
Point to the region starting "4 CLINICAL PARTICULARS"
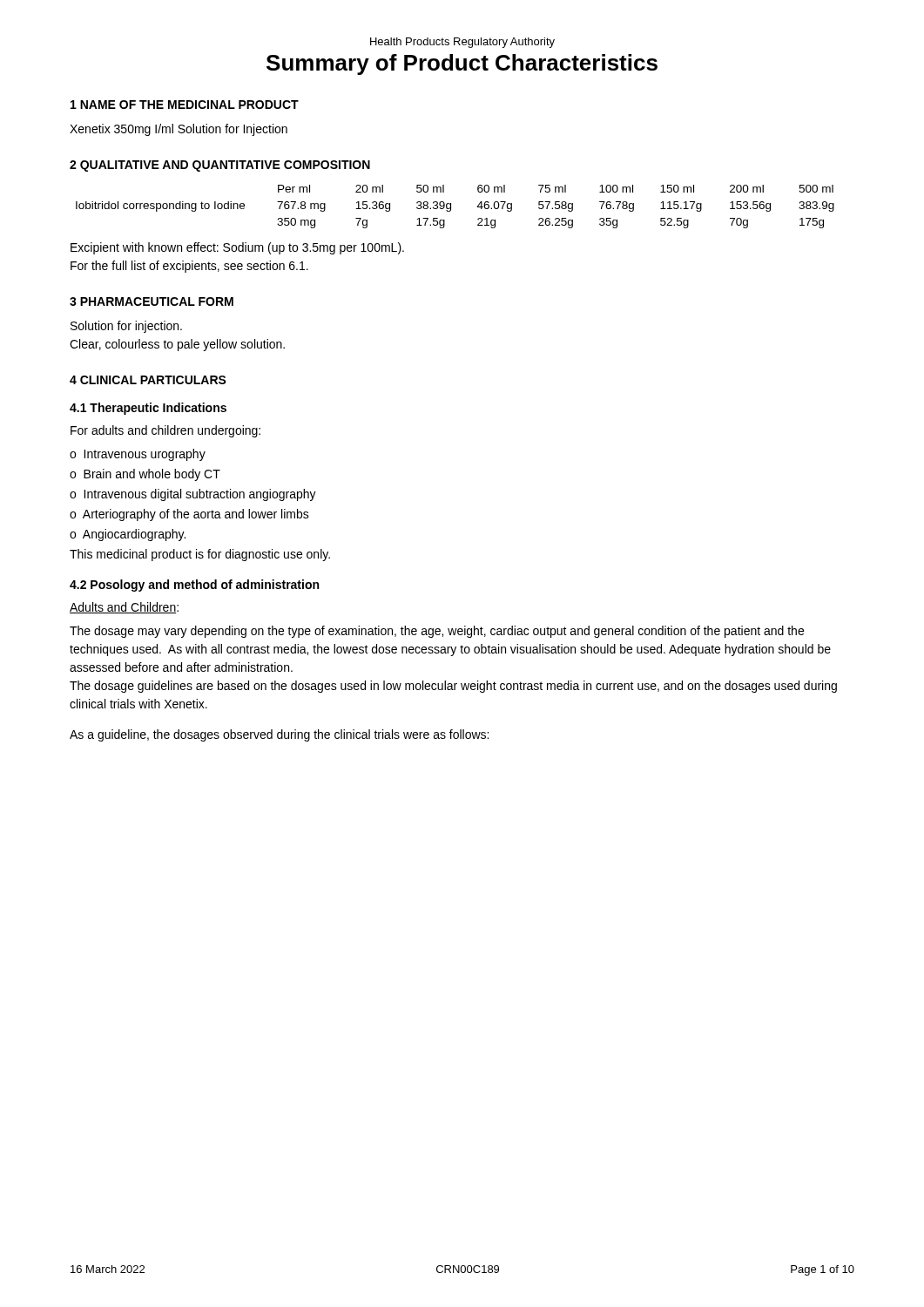pyautogui.click(x=148, y=380)
